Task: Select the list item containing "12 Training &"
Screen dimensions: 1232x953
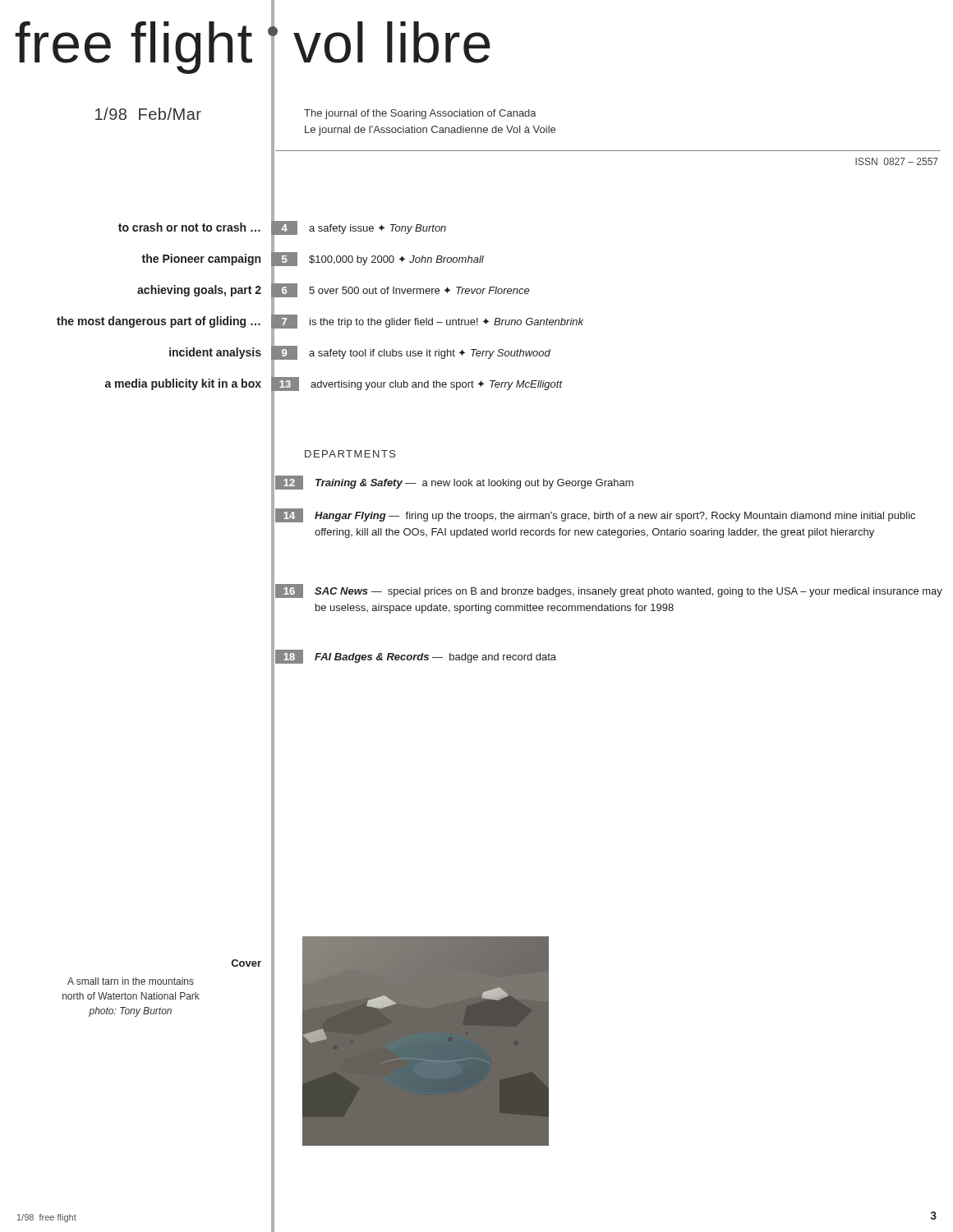Action: click(x=455, y=483)
